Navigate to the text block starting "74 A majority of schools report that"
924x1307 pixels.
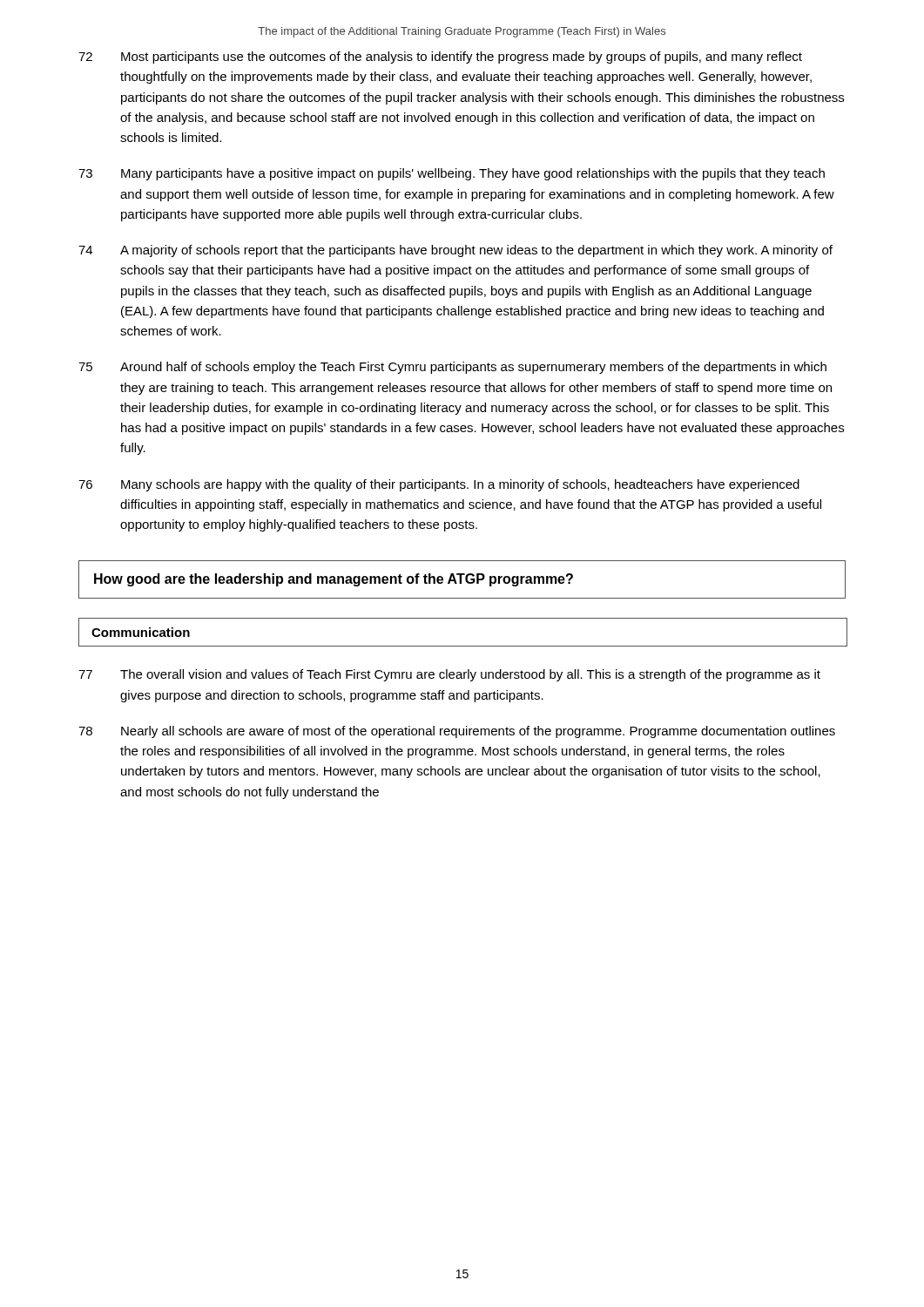[462, 290]
